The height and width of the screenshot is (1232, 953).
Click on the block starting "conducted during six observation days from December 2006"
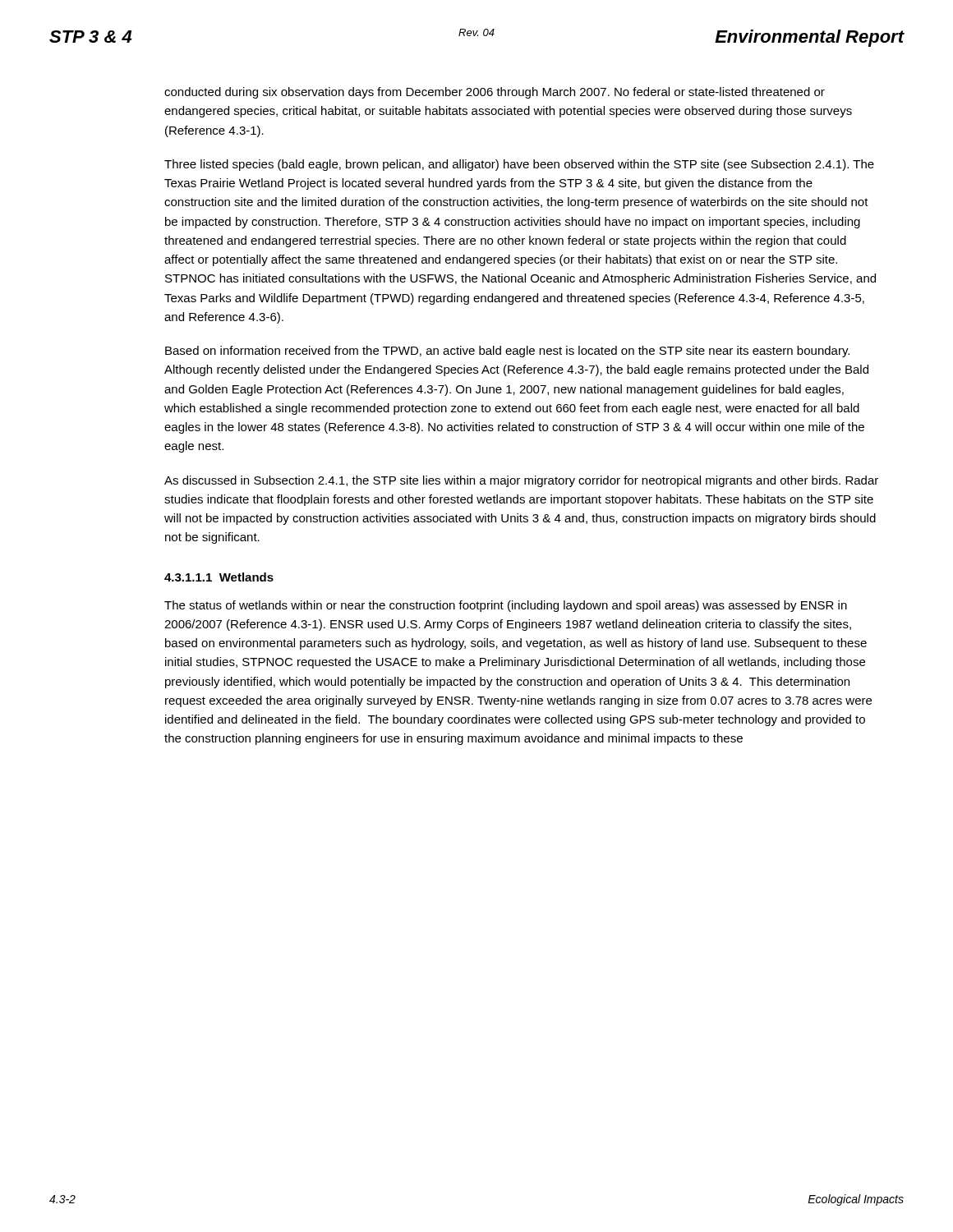pyautogui.click(x=508, y=111)
